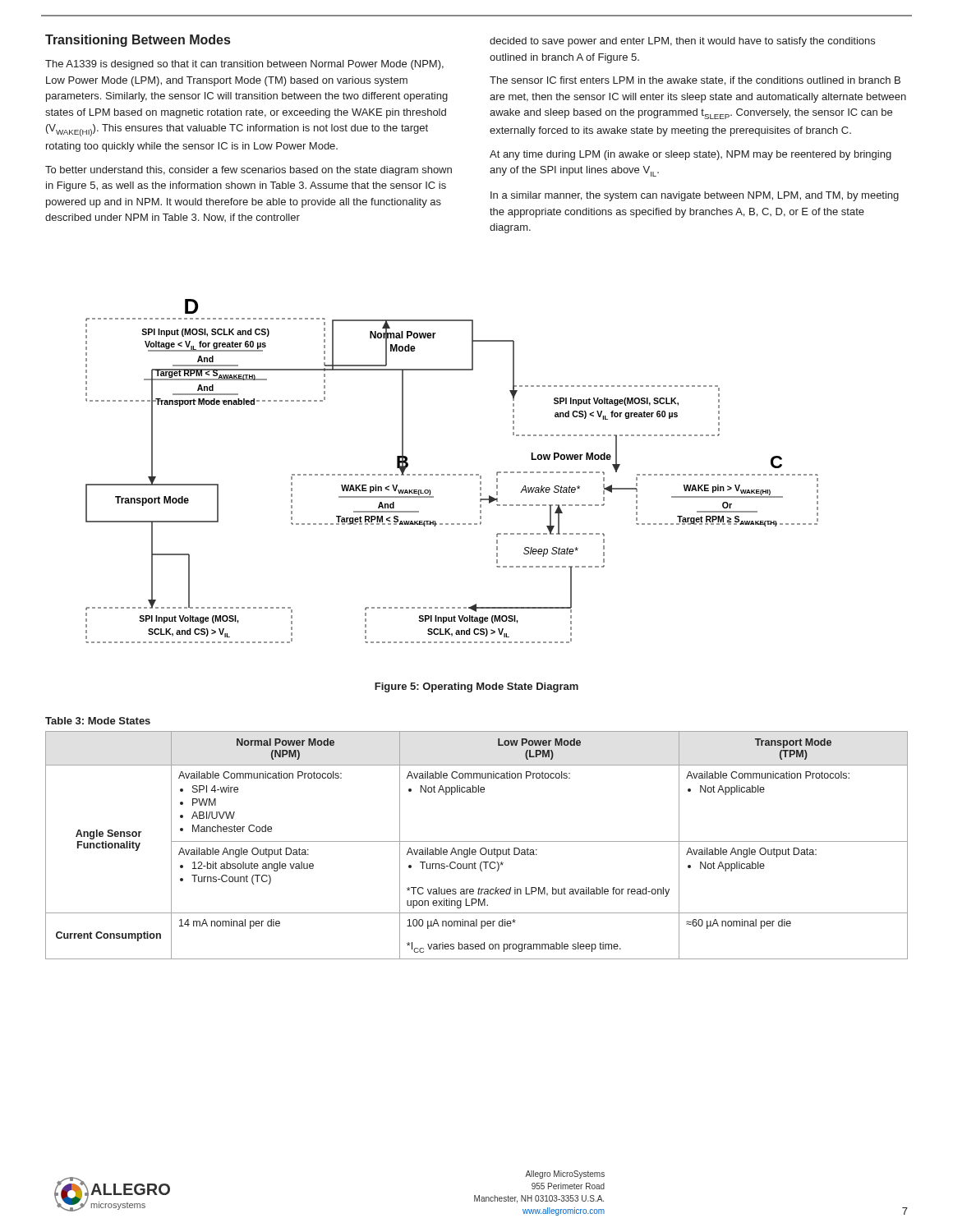The width and height of the screenshot is (953, 1232).
Task: Click on the block starting "Figure 5: Operating Mode"
Action: pyautogui.click(x=476, y=686)
